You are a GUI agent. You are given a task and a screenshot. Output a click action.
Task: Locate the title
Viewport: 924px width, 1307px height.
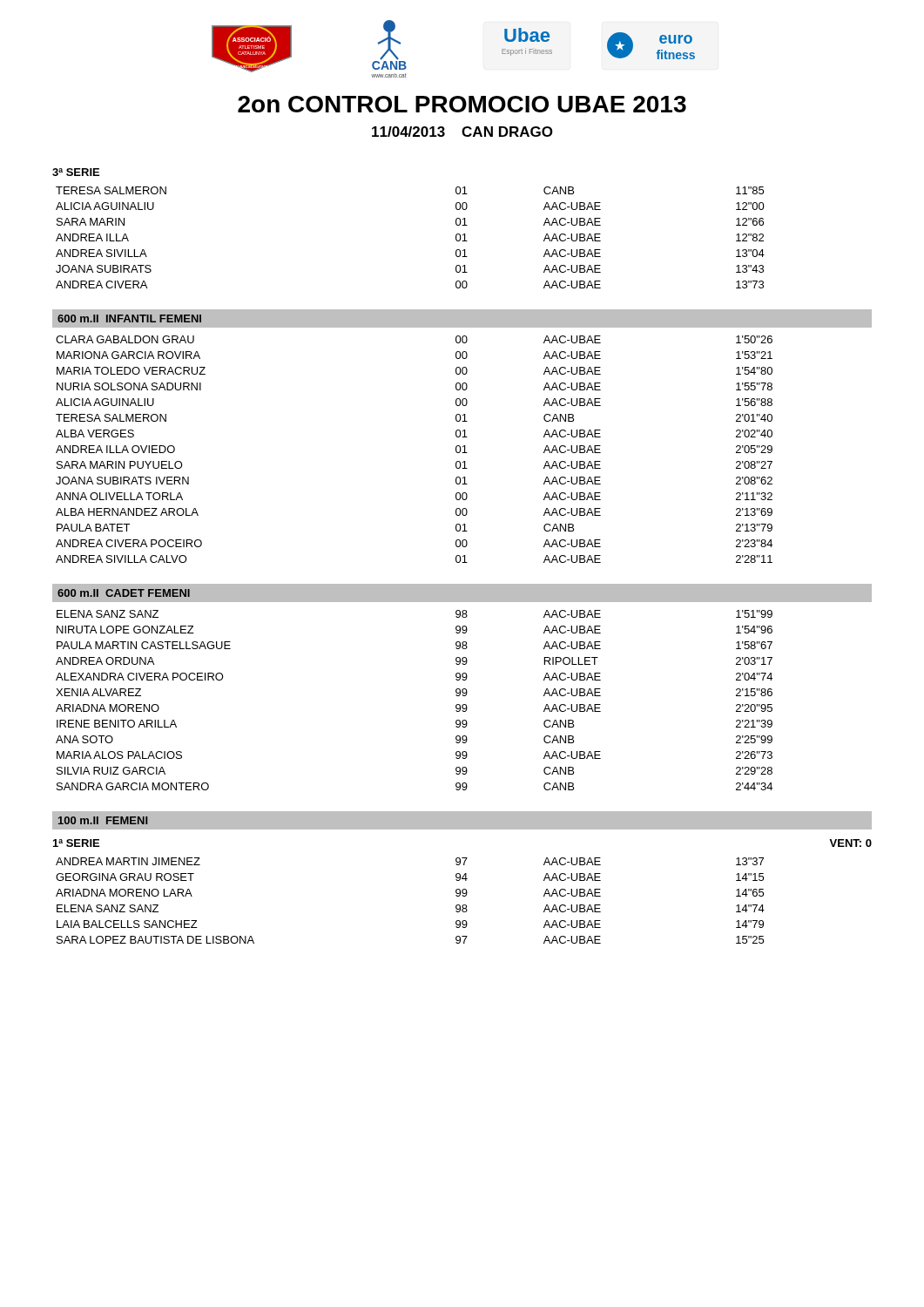point(462,104)
